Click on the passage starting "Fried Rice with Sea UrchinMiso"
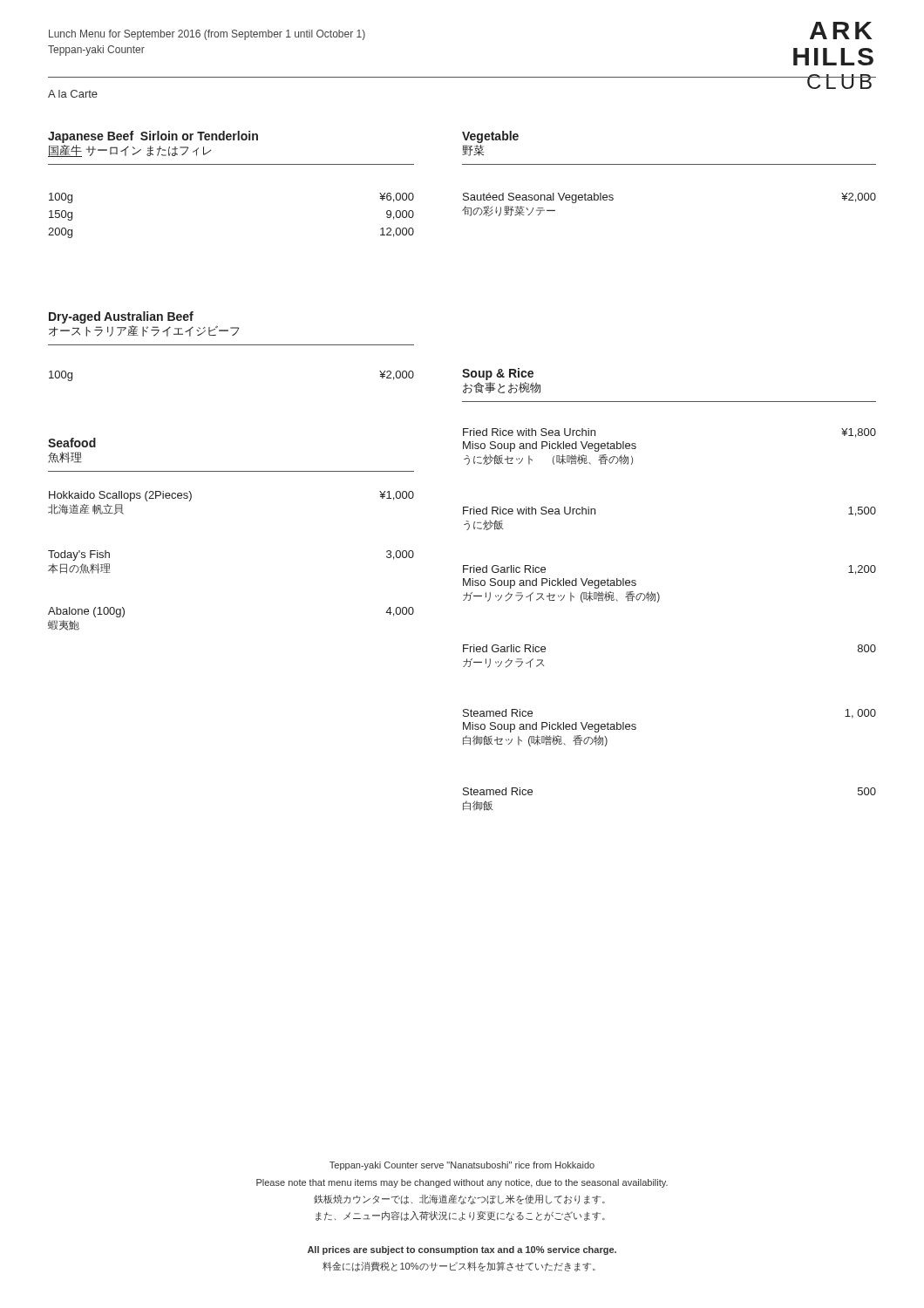 (531, 433)
